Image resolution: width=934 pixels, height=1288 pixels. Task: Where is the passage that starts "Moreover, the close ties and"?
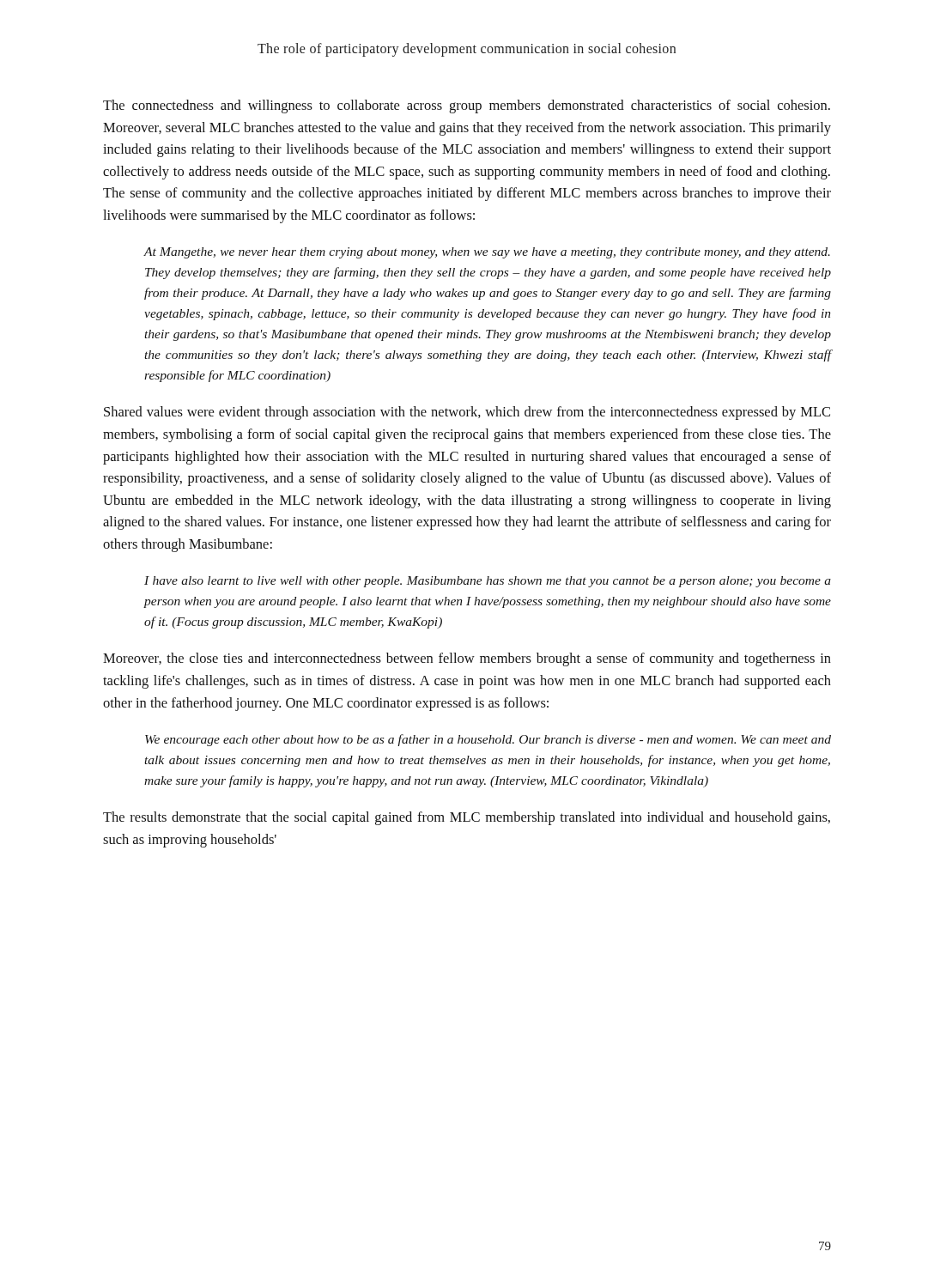click(x=467, y=681)
